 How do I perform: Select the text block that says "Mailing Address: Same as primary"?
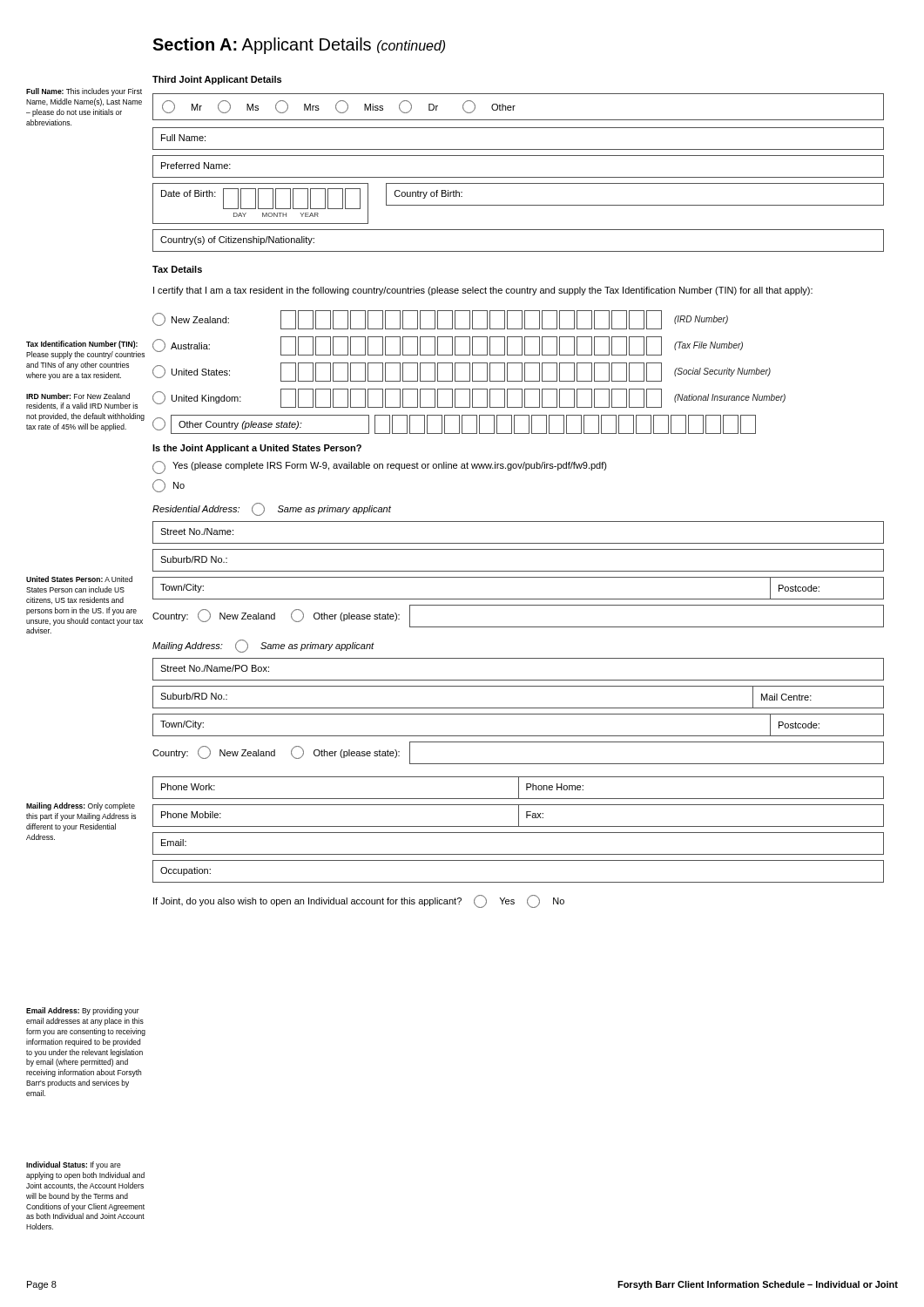point(263,646)
